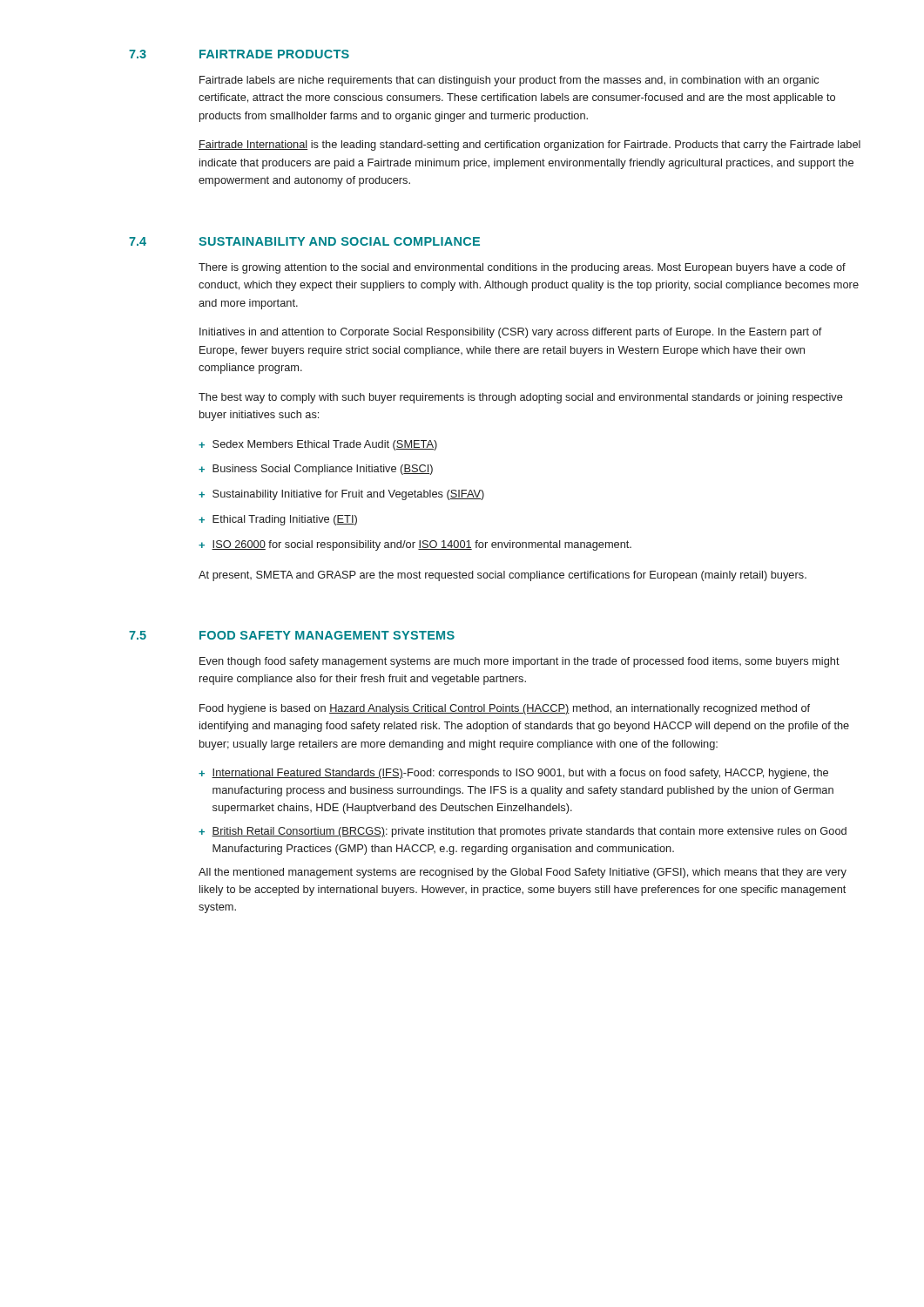Find the block on this page that starts "Even though food safety management"
This screenshot has width=924, height=1307.
click(519, 670)
